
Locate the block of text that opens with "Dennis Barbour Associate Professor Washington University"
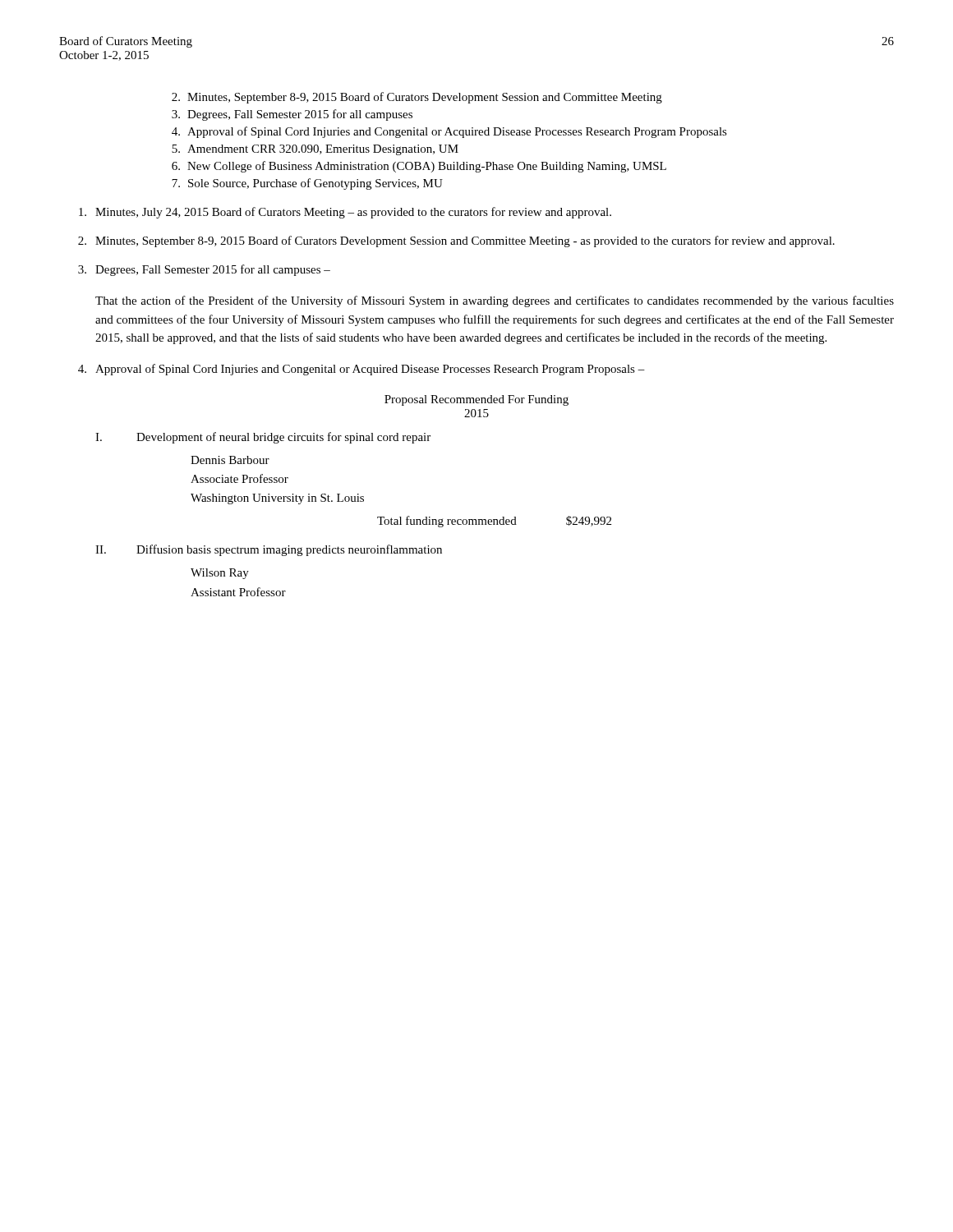(278, 479)
